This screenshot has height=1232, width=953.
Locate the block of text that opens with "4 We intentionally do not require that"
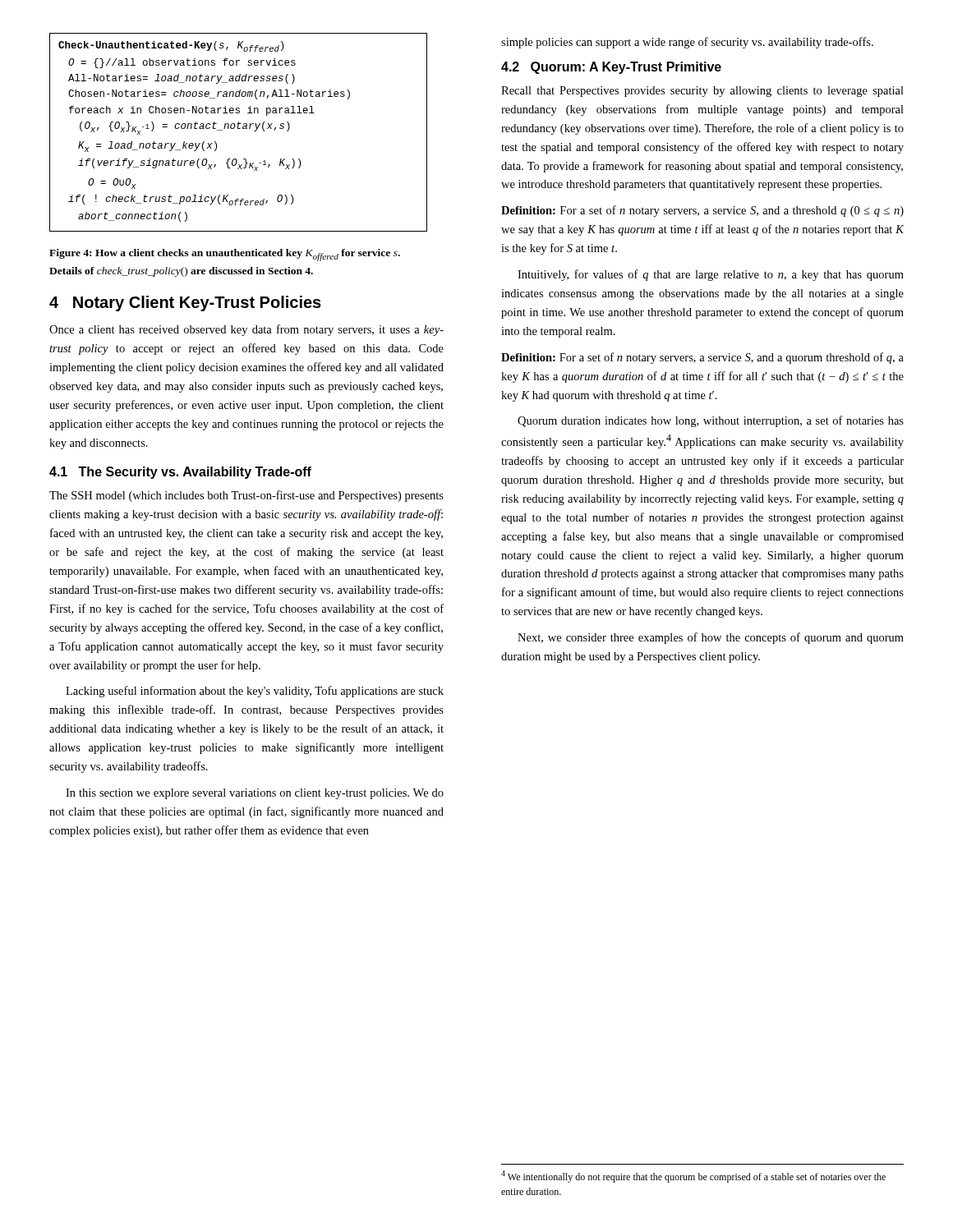702,1182
